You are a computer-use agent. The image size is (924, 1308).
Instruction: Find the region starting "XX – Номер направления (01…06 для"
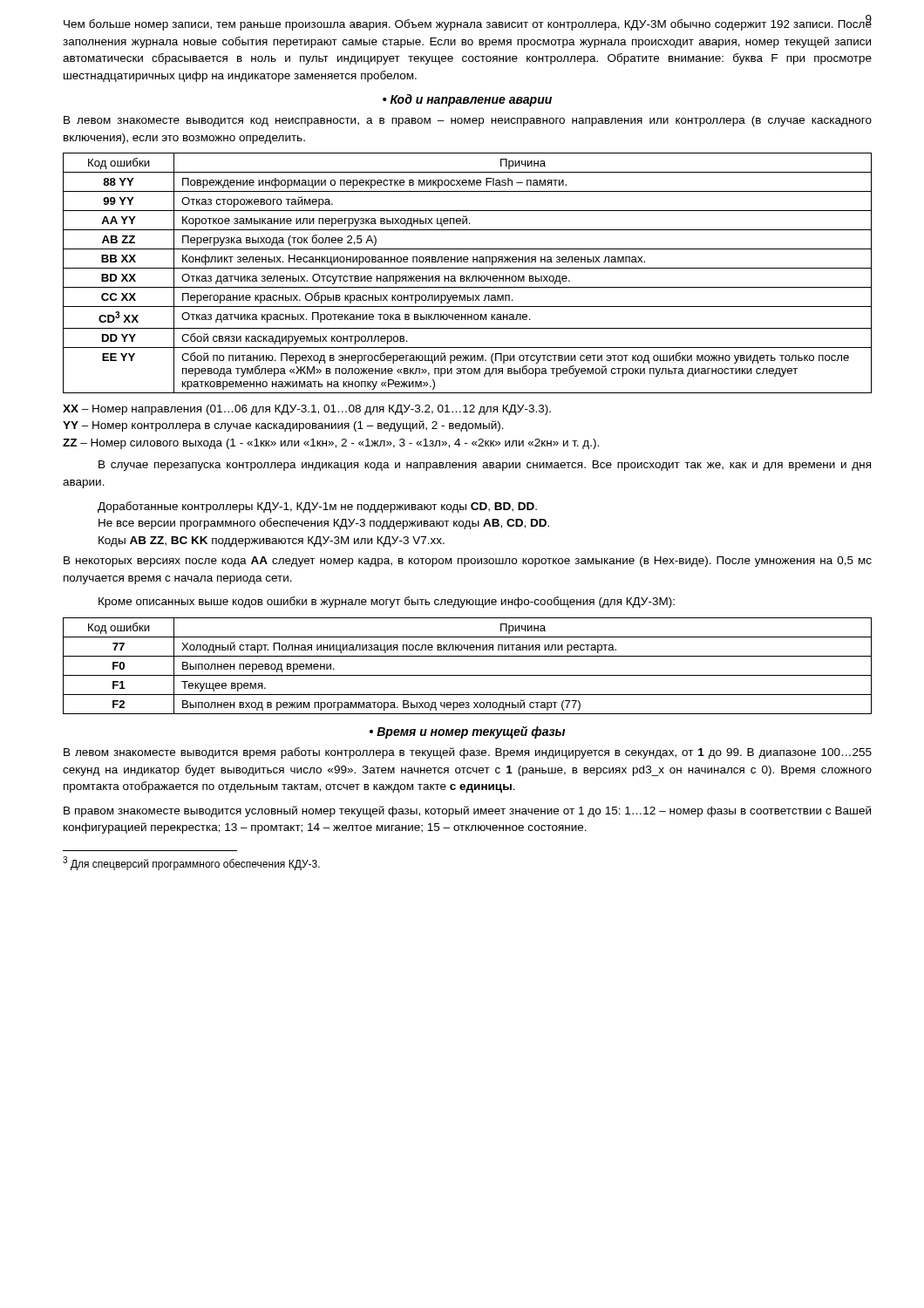(467, 426)
